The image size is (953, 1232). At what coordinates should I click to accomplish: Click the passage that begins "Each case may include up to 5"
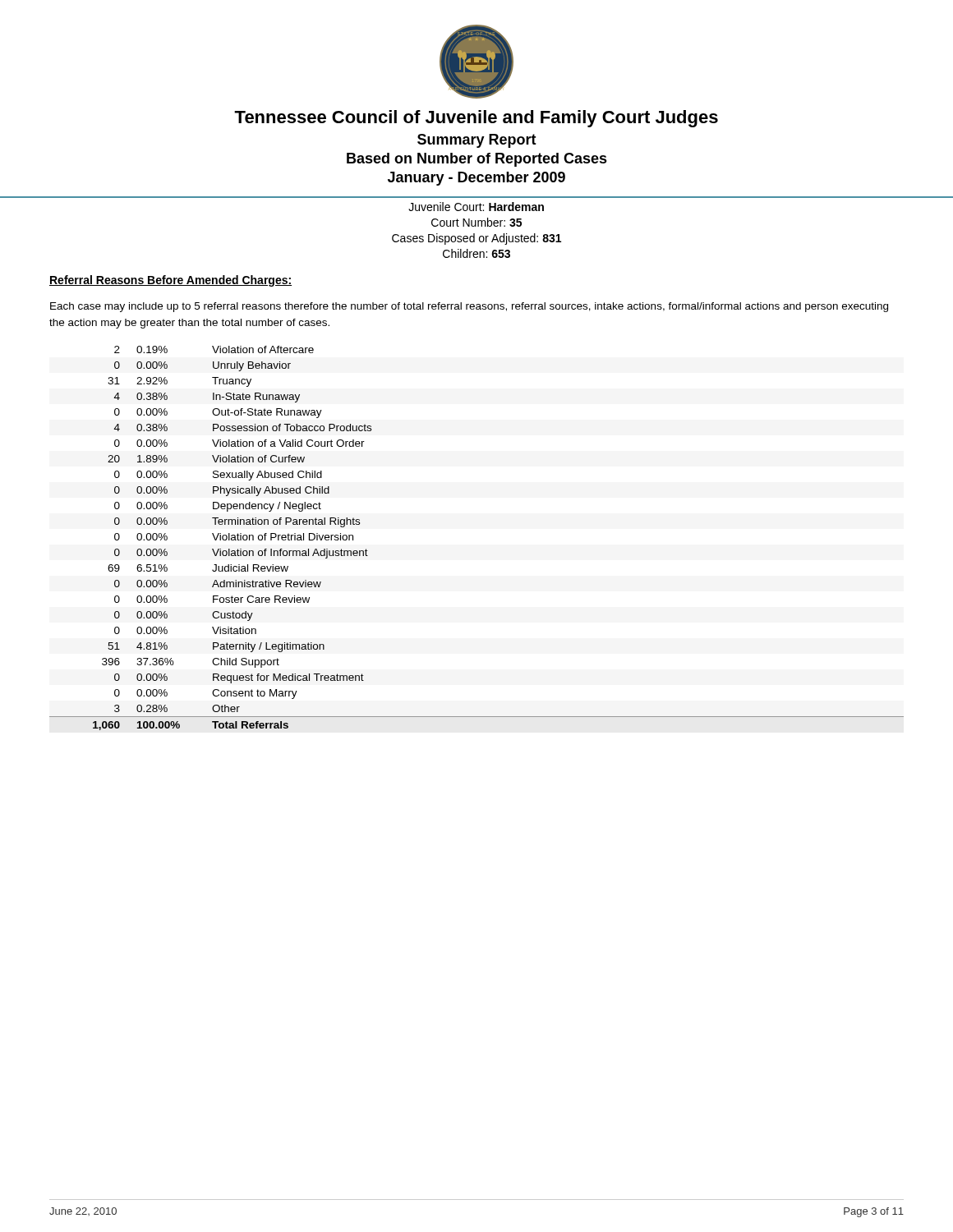476,315
